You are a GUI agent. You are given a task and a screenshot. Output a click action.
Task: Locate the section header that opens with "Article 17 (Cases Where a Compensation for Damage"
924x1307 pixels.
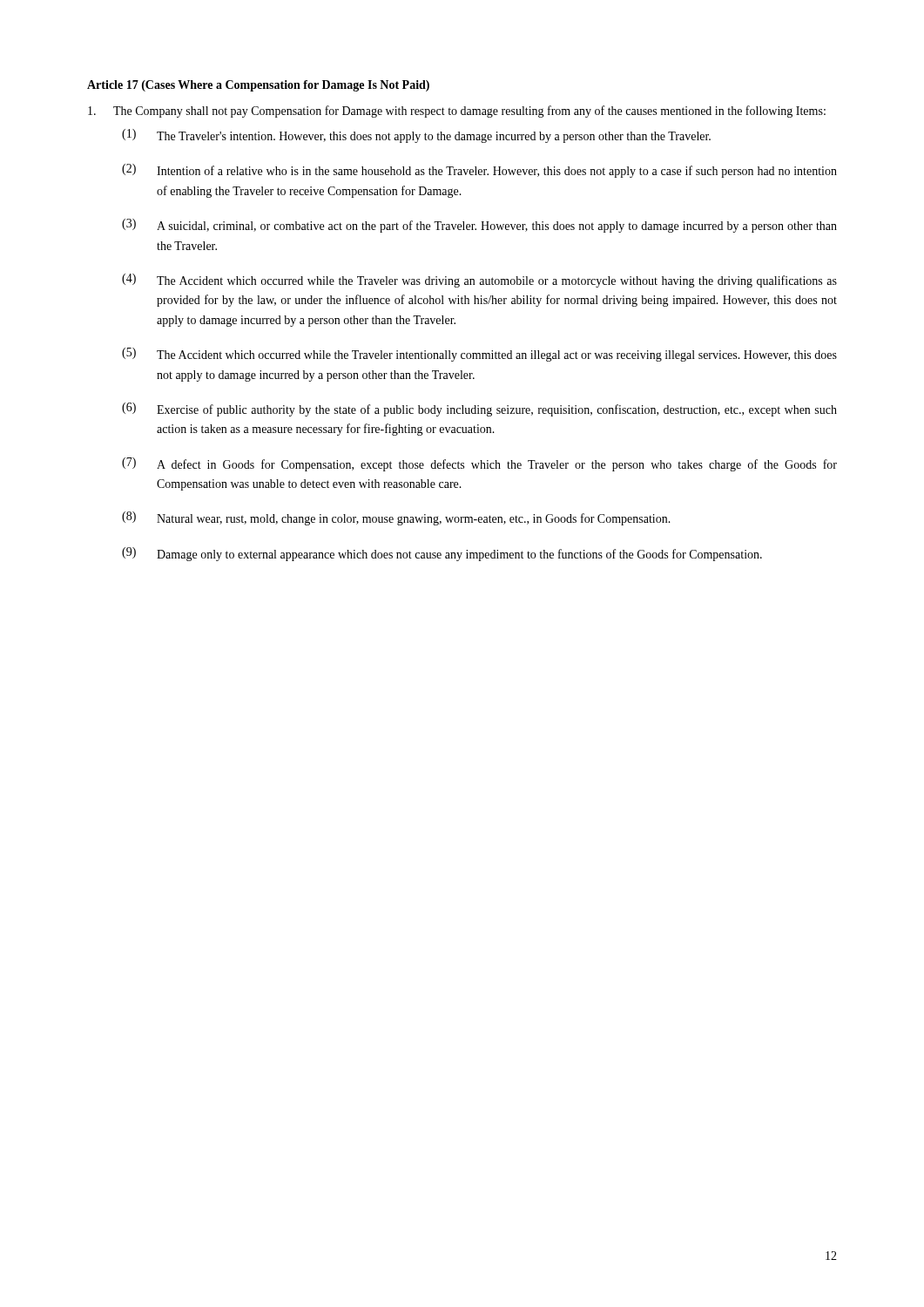click(258, 85)
